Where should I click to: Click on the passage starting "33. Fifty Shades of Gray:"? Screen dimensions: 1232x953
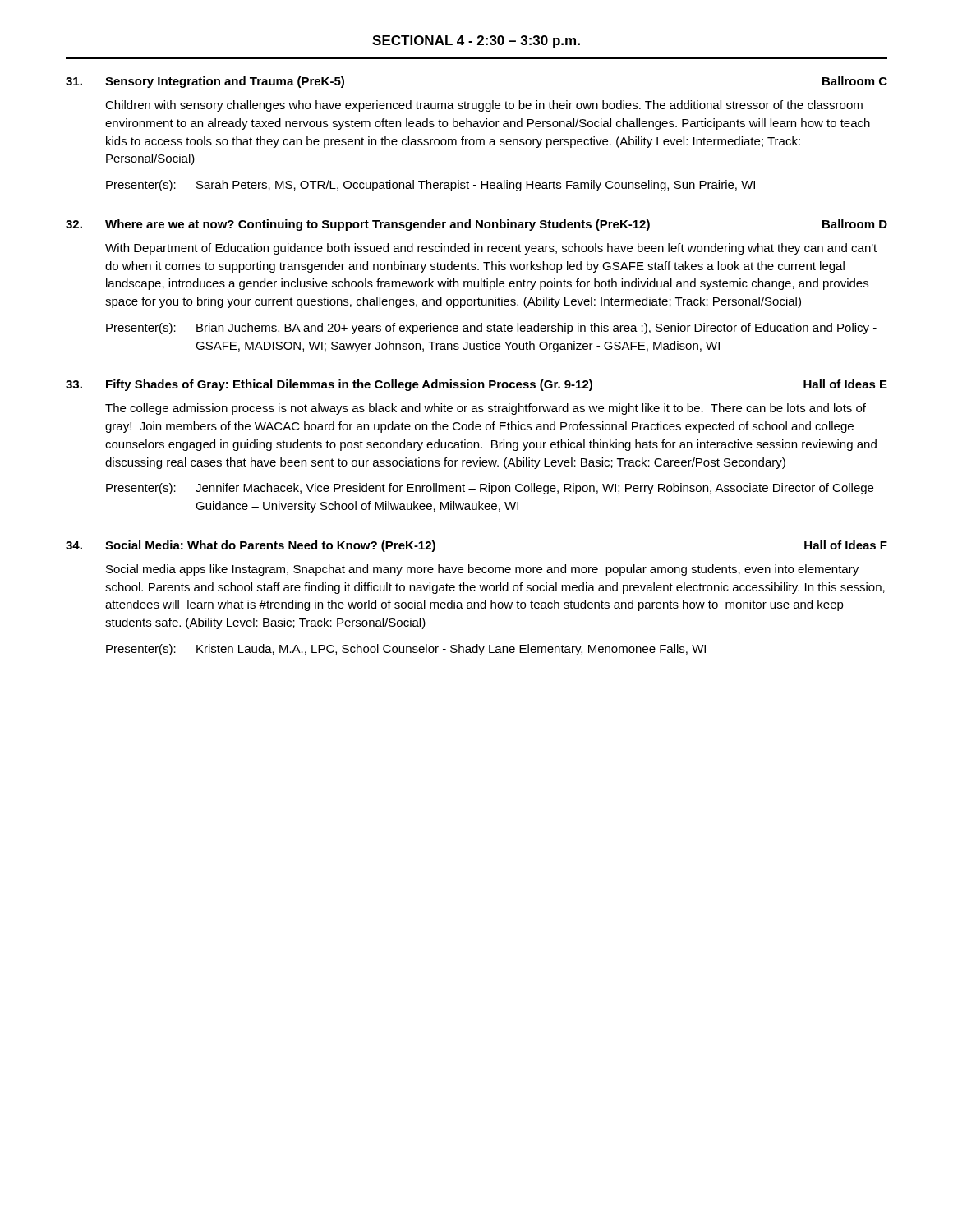pyautogui.click(x=403, y=384)
